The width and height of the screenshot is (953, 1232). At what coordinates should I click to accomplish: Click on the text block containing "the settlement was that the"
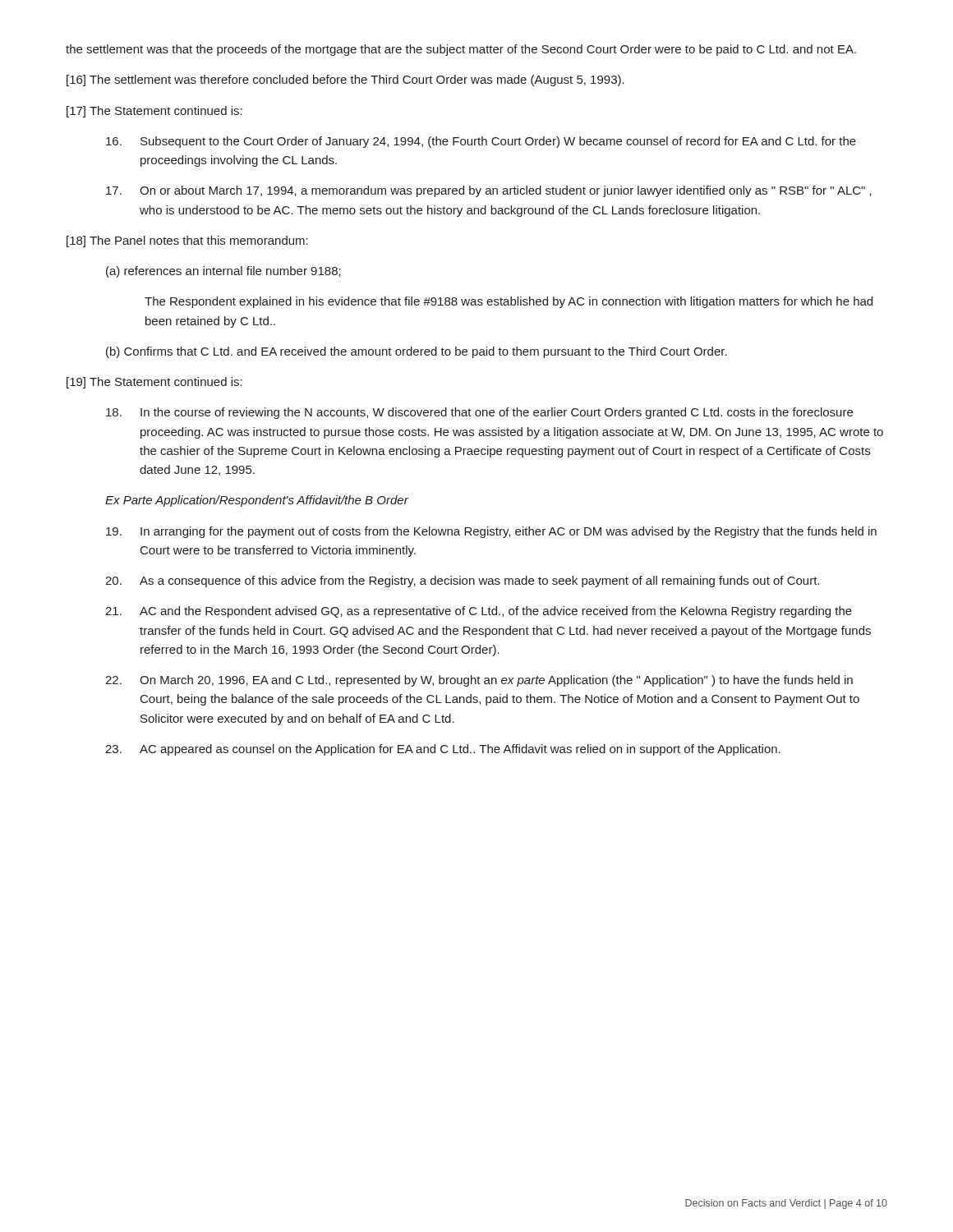(461, 49)
